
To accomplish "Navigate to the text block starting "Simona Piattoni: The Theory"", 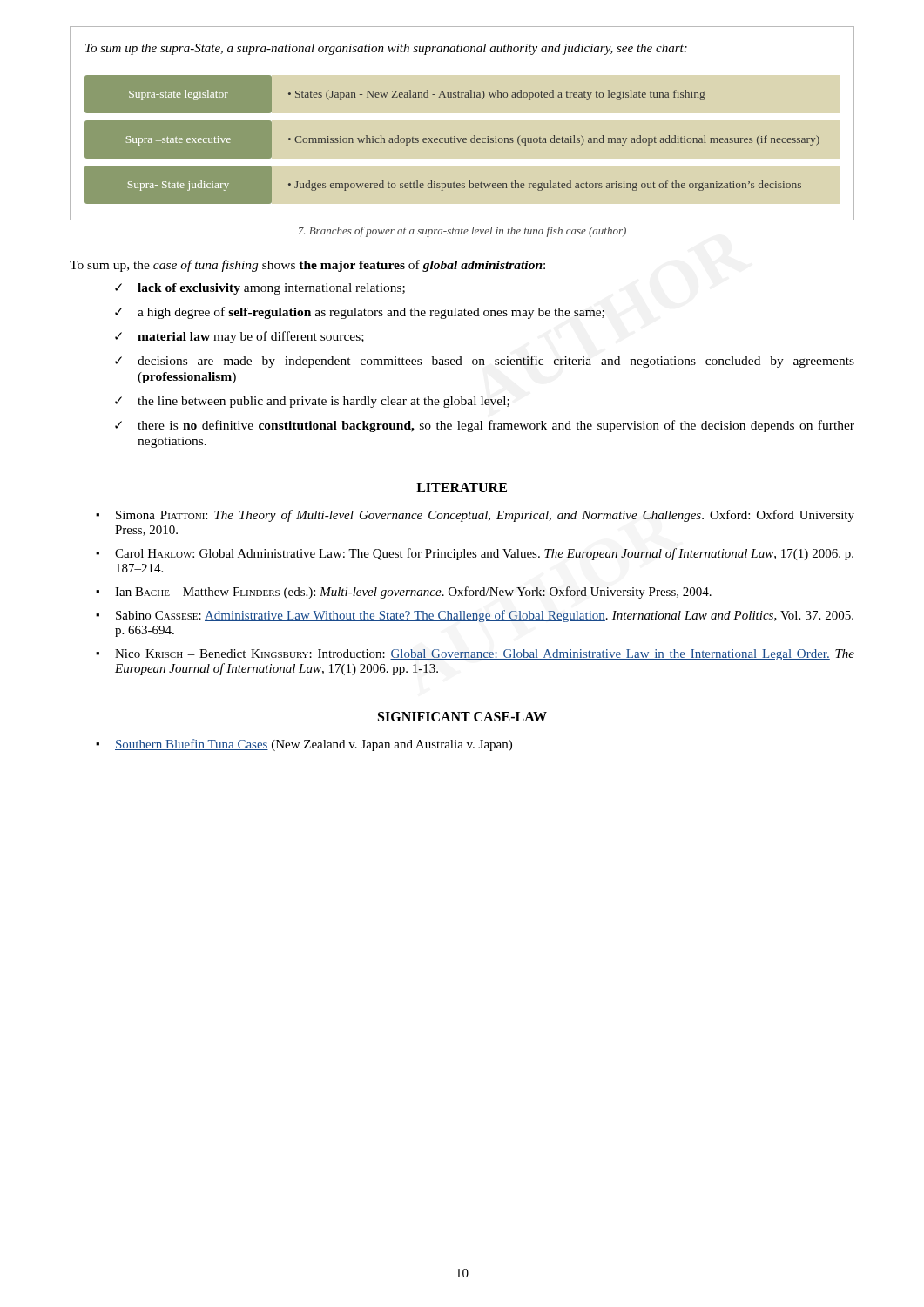I will tap(485, 522).
